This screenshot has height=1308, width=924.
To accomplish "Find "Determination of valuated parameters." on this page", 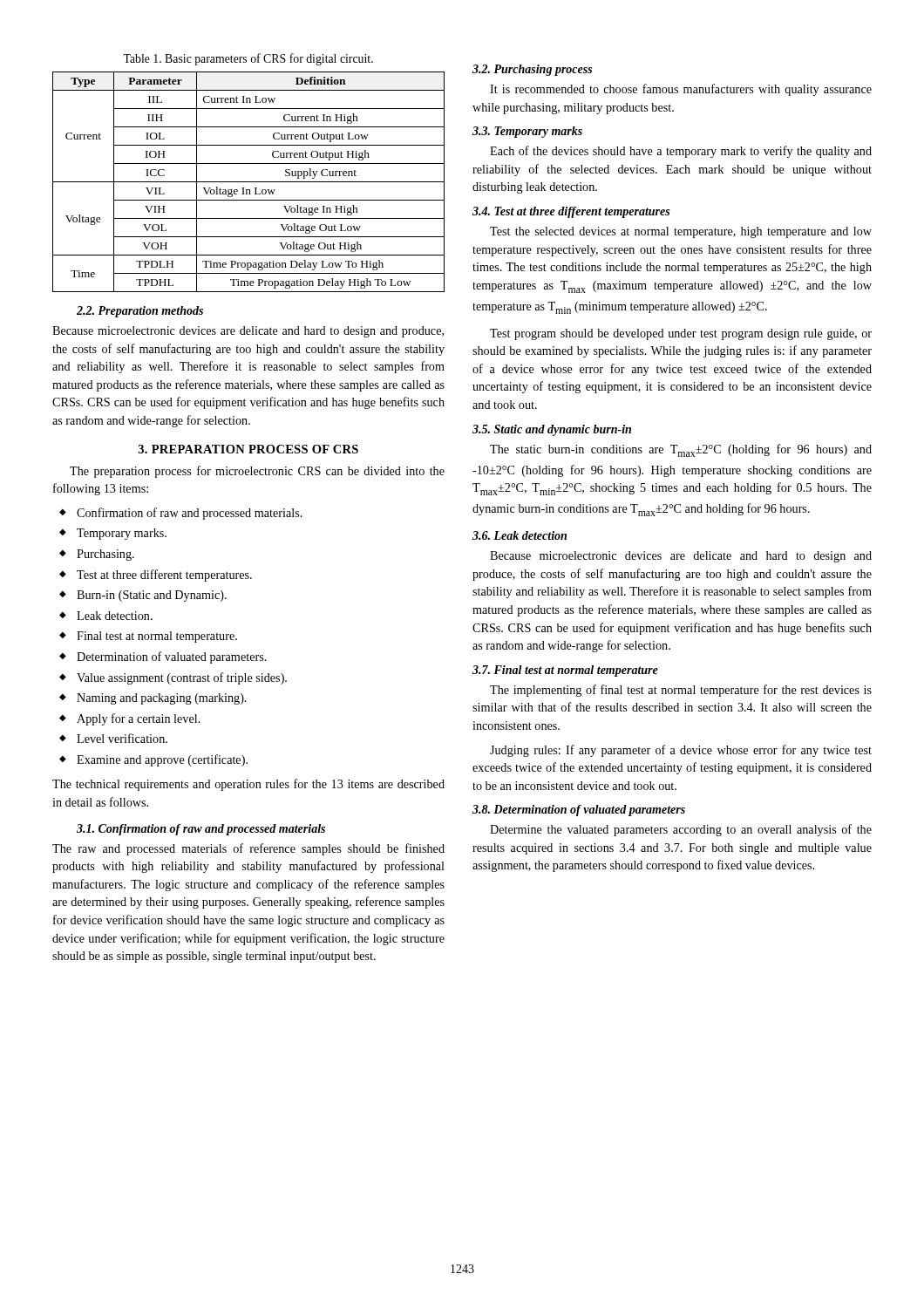I will click(x=172, y=657).
